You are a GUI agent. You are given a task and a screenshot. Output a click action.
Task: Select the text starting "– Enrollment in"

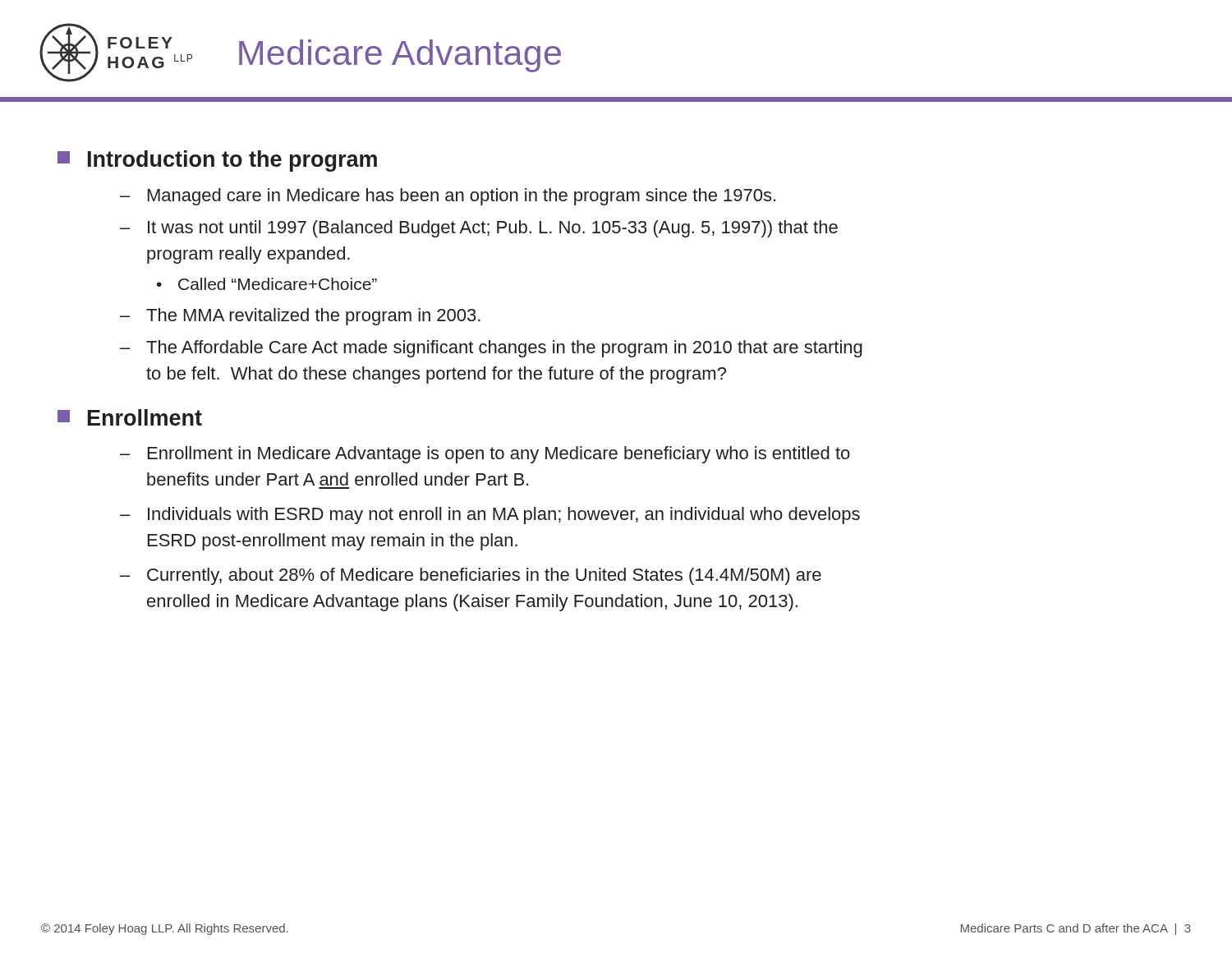pyautogui.click(x=485, y=467)
